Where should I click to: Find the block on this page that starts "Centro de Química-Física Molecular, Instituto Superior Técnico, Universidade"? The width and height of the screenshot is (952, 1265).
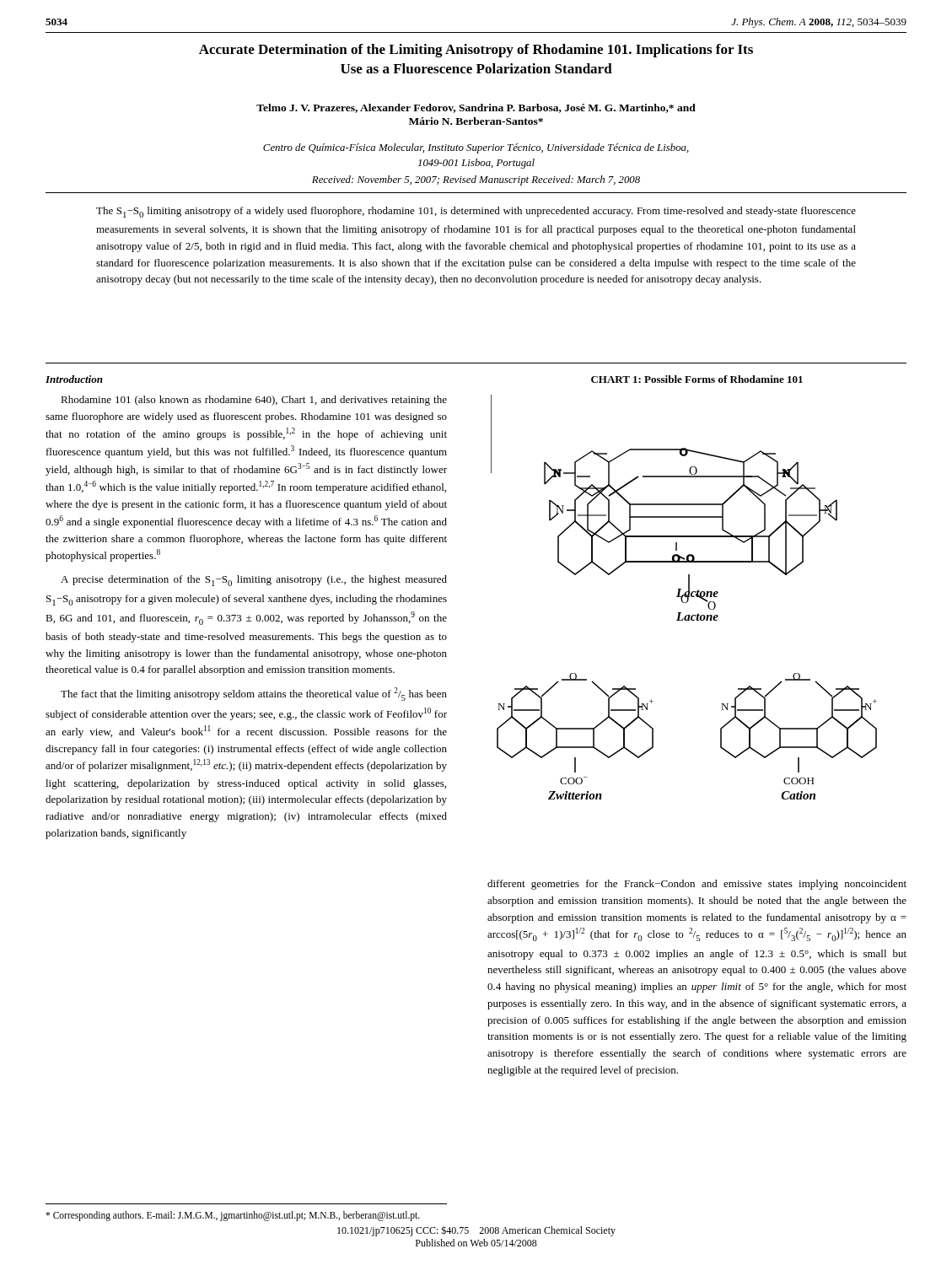(x=476, y=155)
